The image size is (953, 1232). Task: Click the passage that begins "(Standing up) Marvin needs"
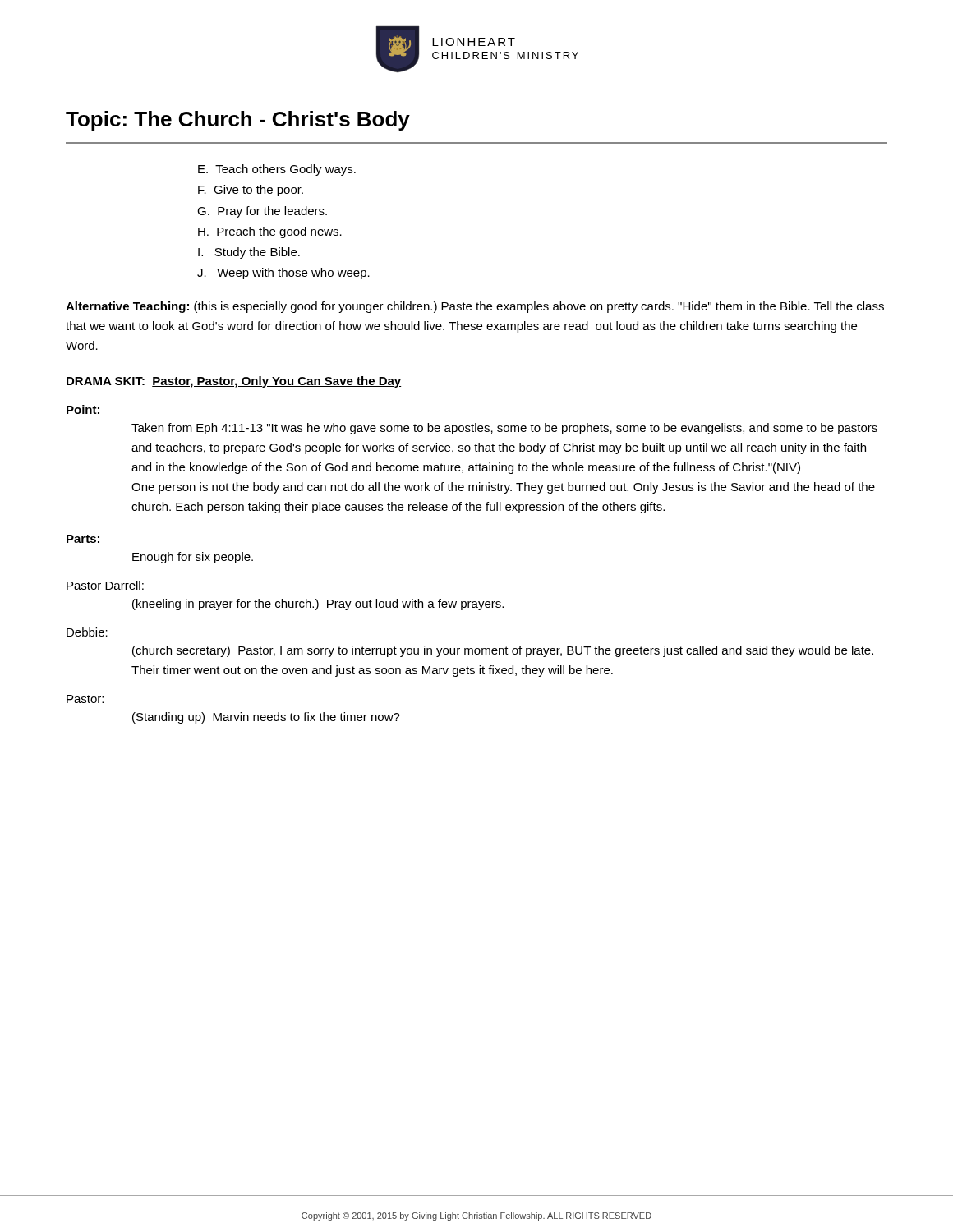[x=266, y=716]
